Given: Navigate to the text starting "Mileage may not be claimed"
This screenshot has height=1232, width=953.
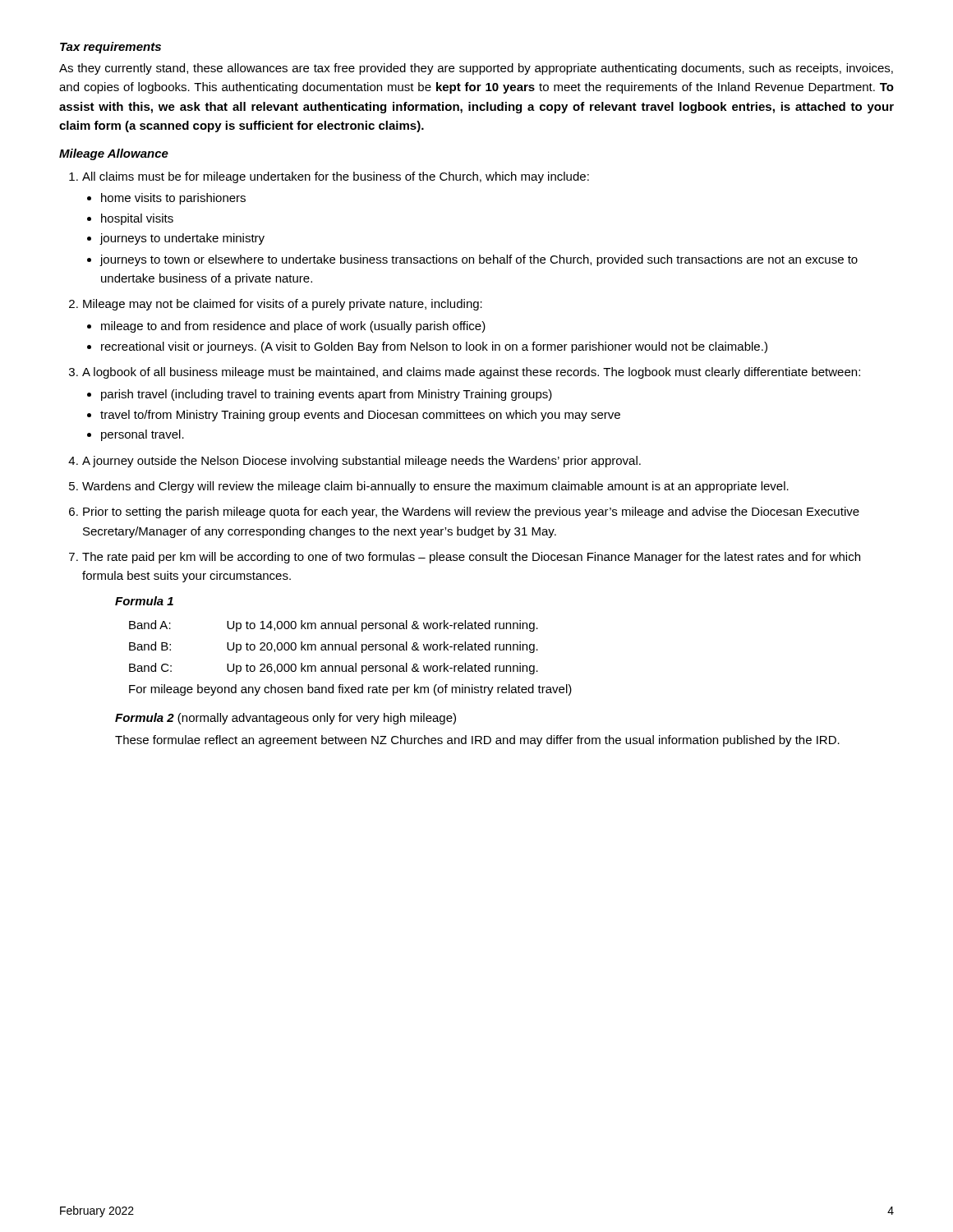Looking at the screenshot, I should click(x=488, y=326).
